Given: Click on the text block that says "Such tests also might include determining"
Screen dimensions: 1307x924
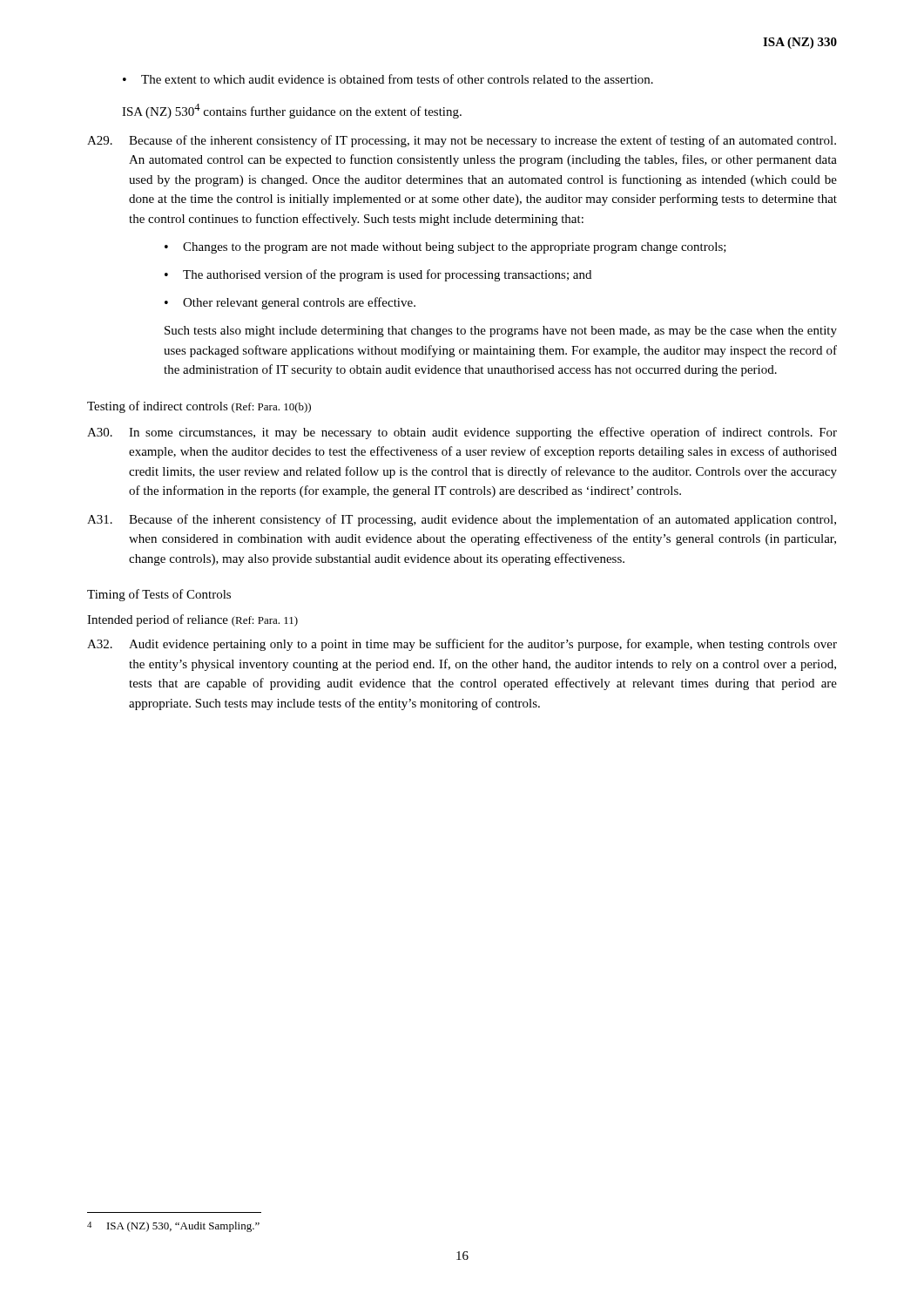Looking at the screenshot, I should 500,350.
